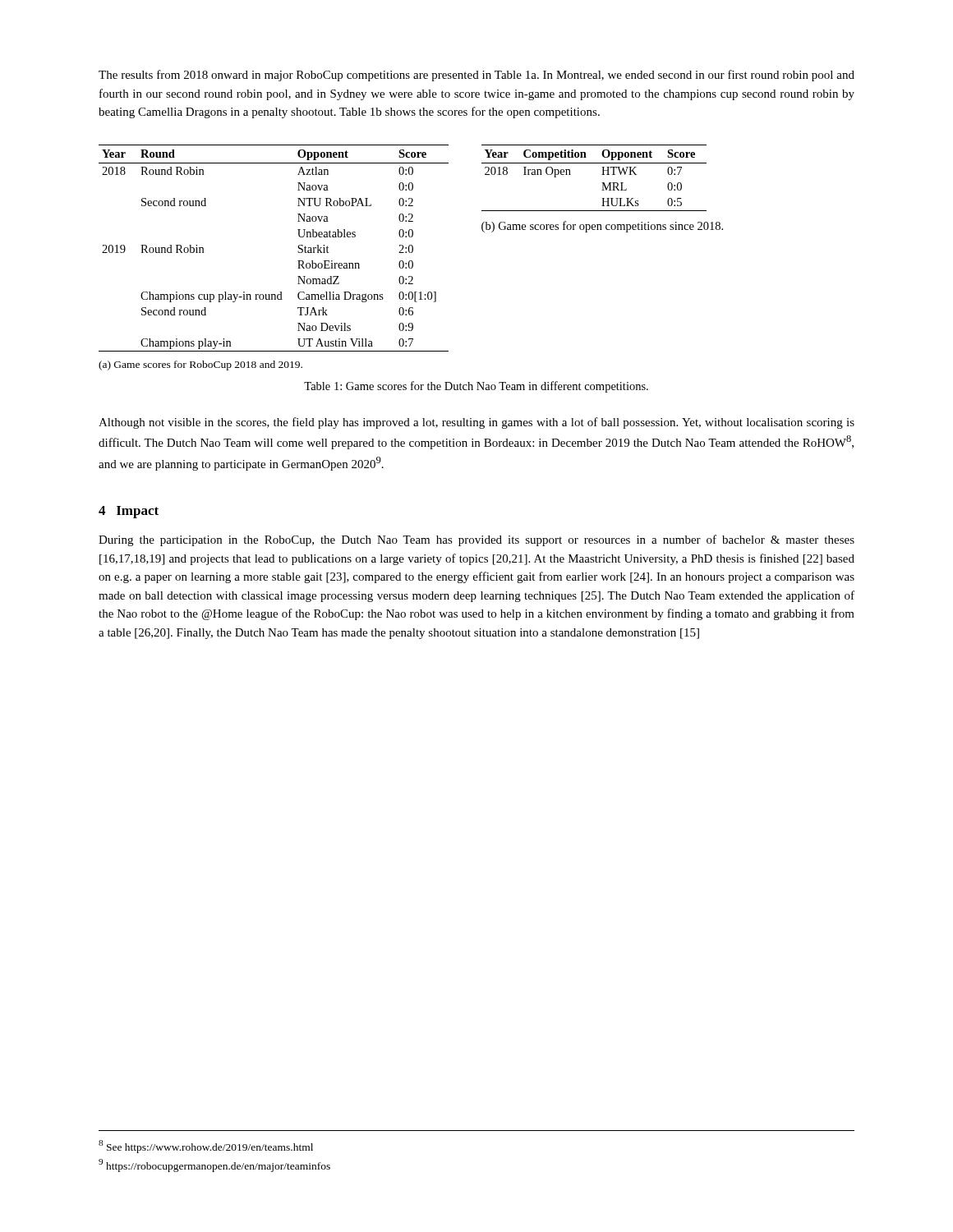The image size is (953, 1232).
Task: Select the region starting "9 https://robocupgermanopen.de/en/major/teaminfos"
Action: [215, 1164]
